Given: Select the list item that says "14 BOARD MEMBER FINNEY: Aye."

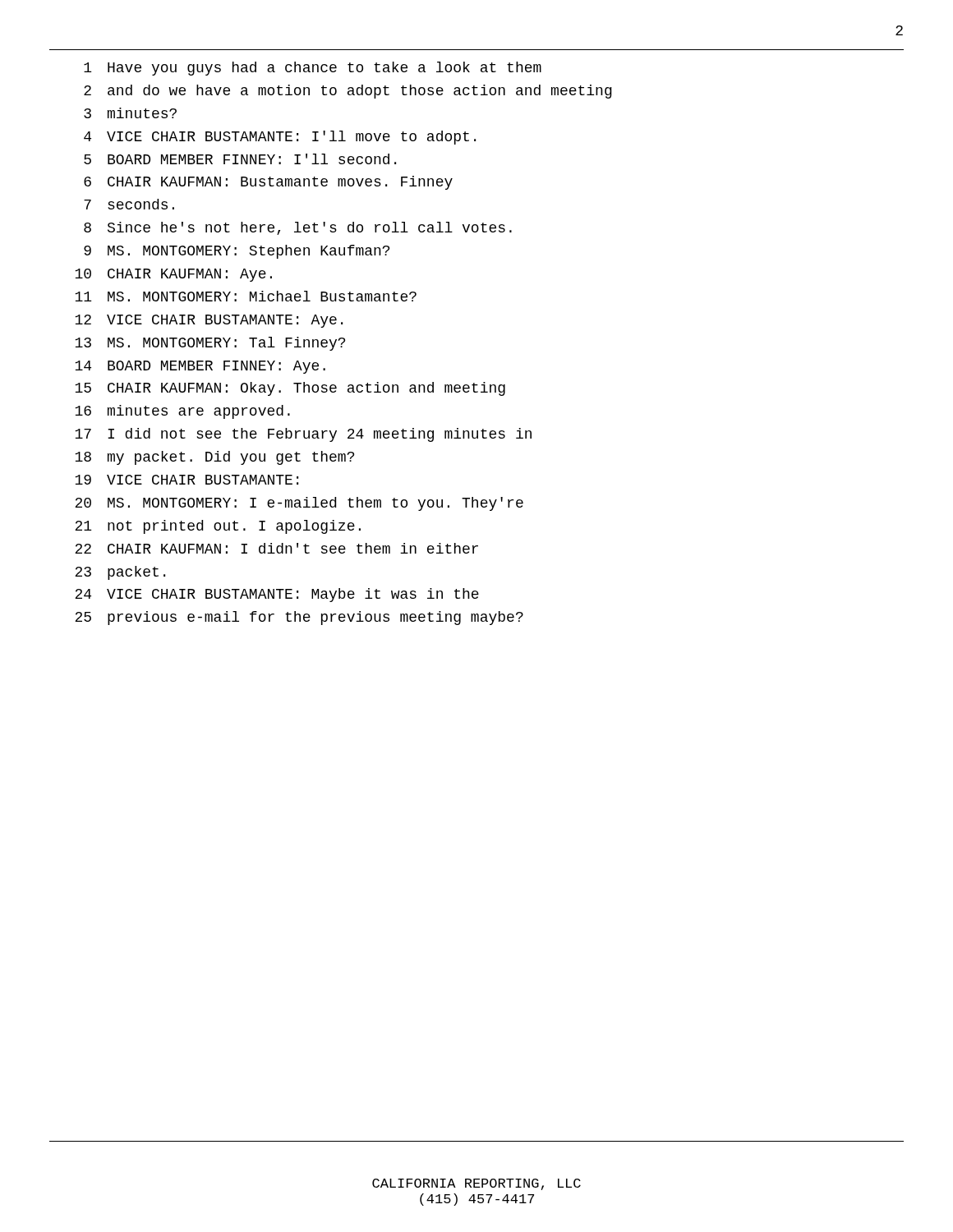Looking at the screenshot, I should point(200,367).
